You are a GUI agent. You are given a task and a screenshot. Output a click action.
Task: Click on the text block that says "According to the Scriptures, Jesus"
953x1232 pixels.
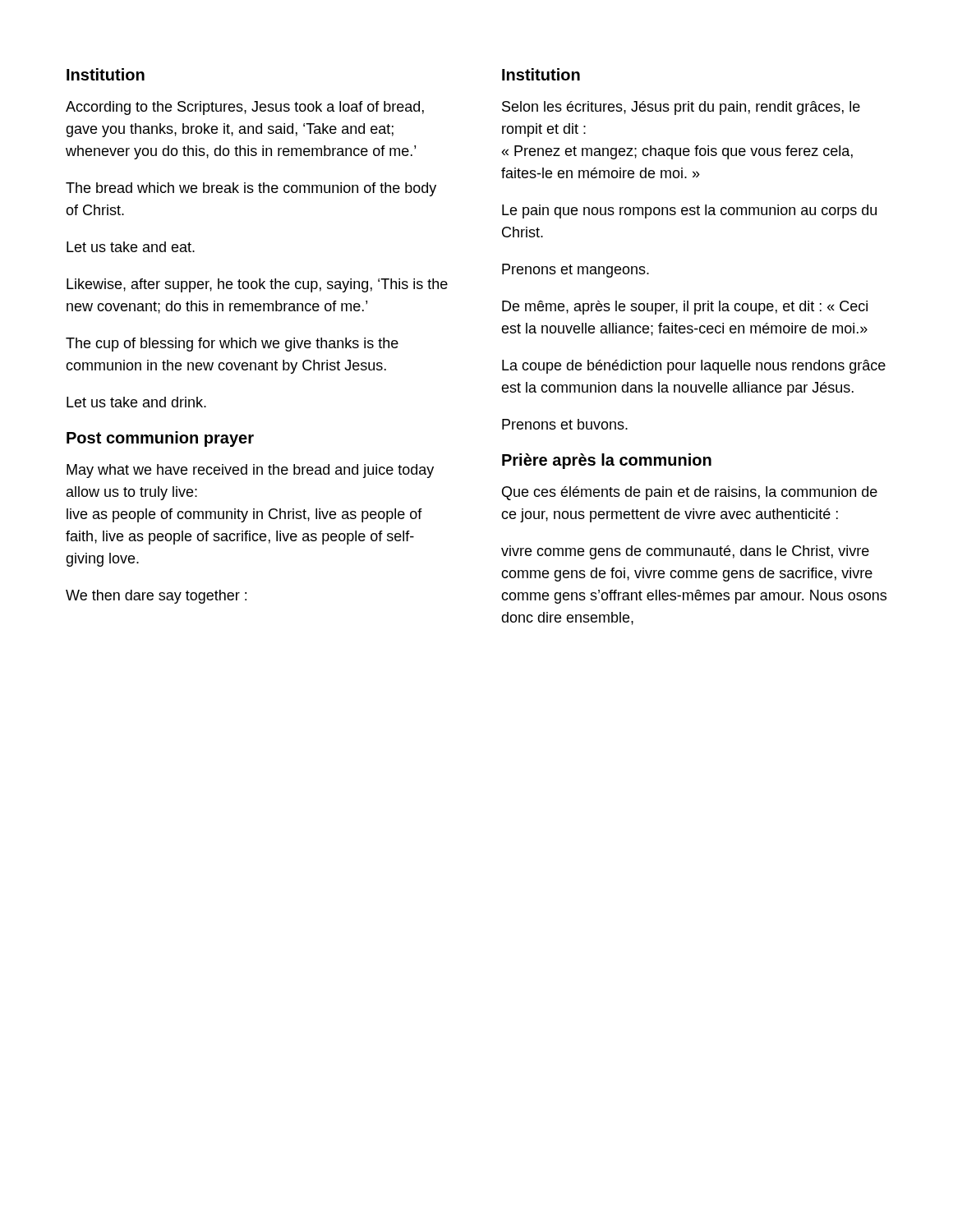pos(245,129)
